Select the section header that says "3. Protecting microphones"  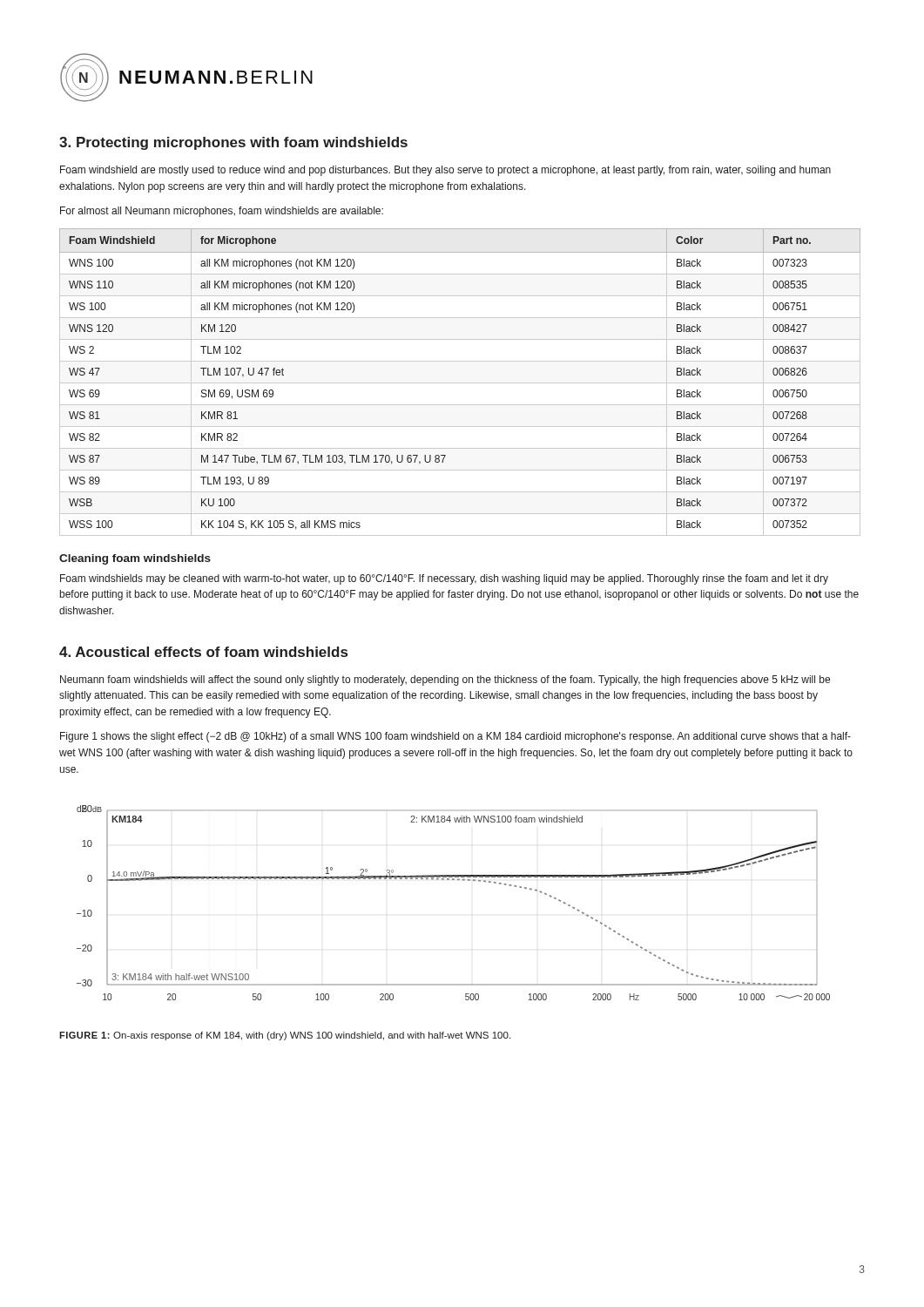234,142
